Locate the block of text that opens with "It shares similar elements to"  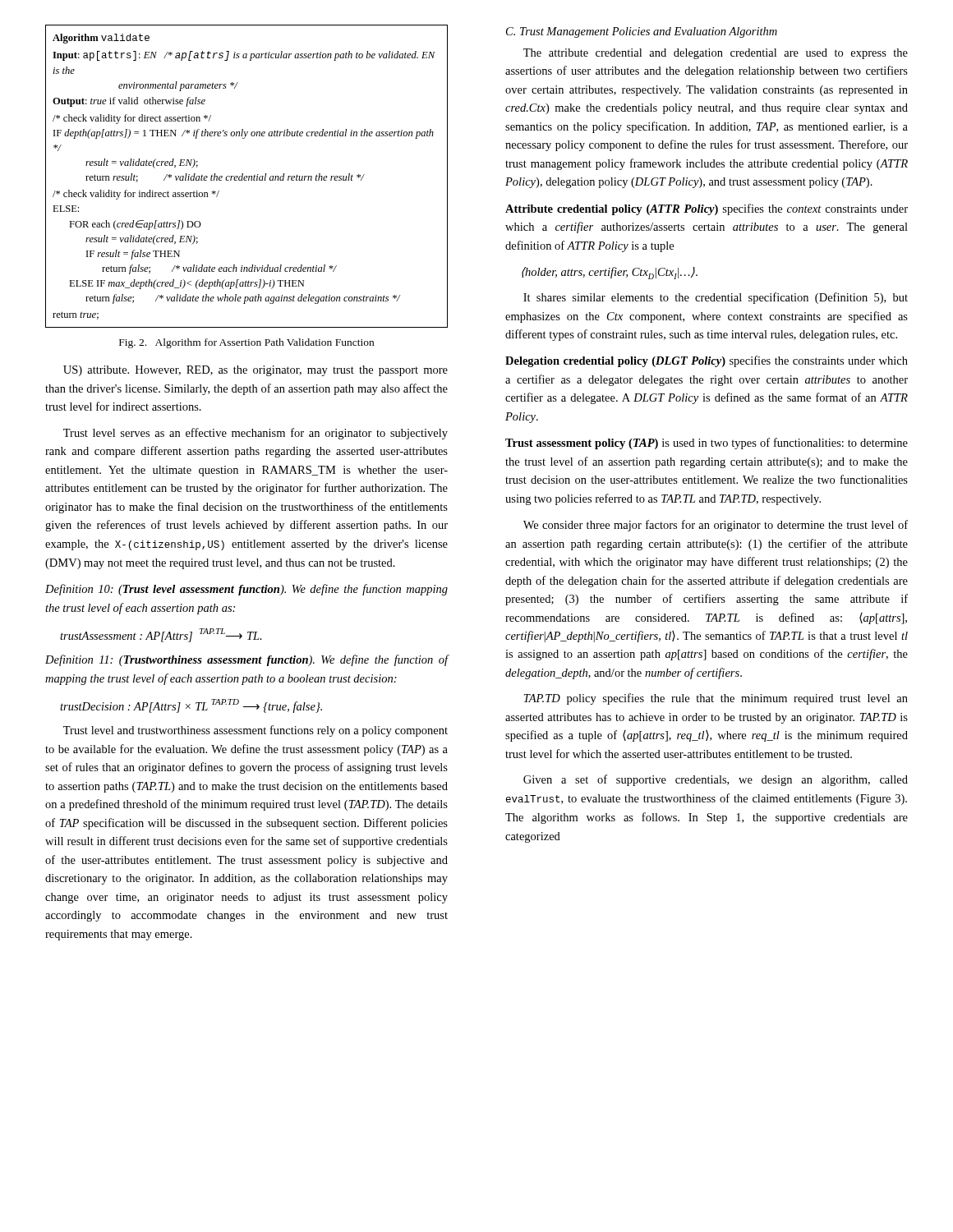[707, 316]
